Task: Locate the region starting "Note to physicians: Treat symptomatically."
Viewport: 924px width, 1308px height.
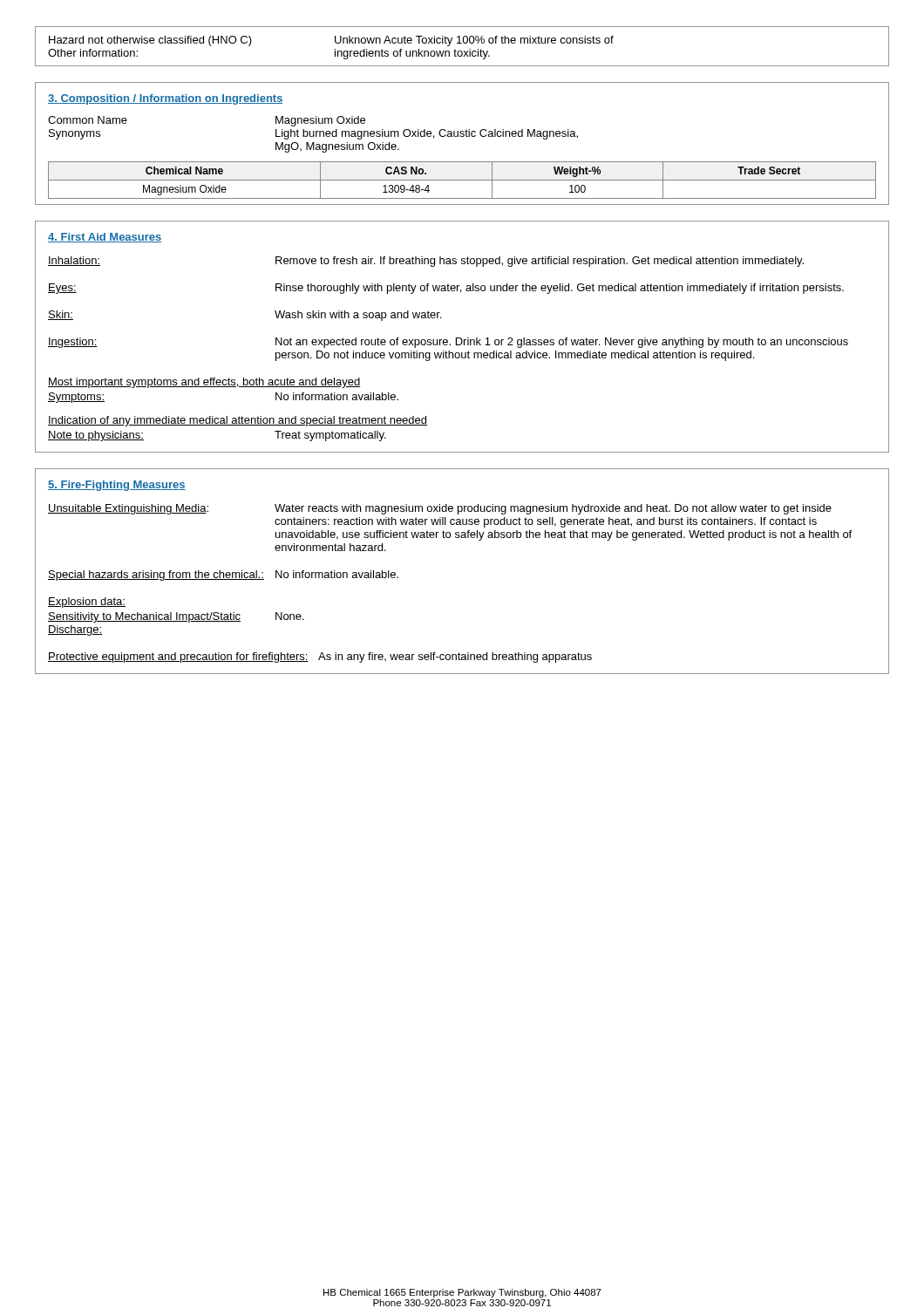Action: 93,436
